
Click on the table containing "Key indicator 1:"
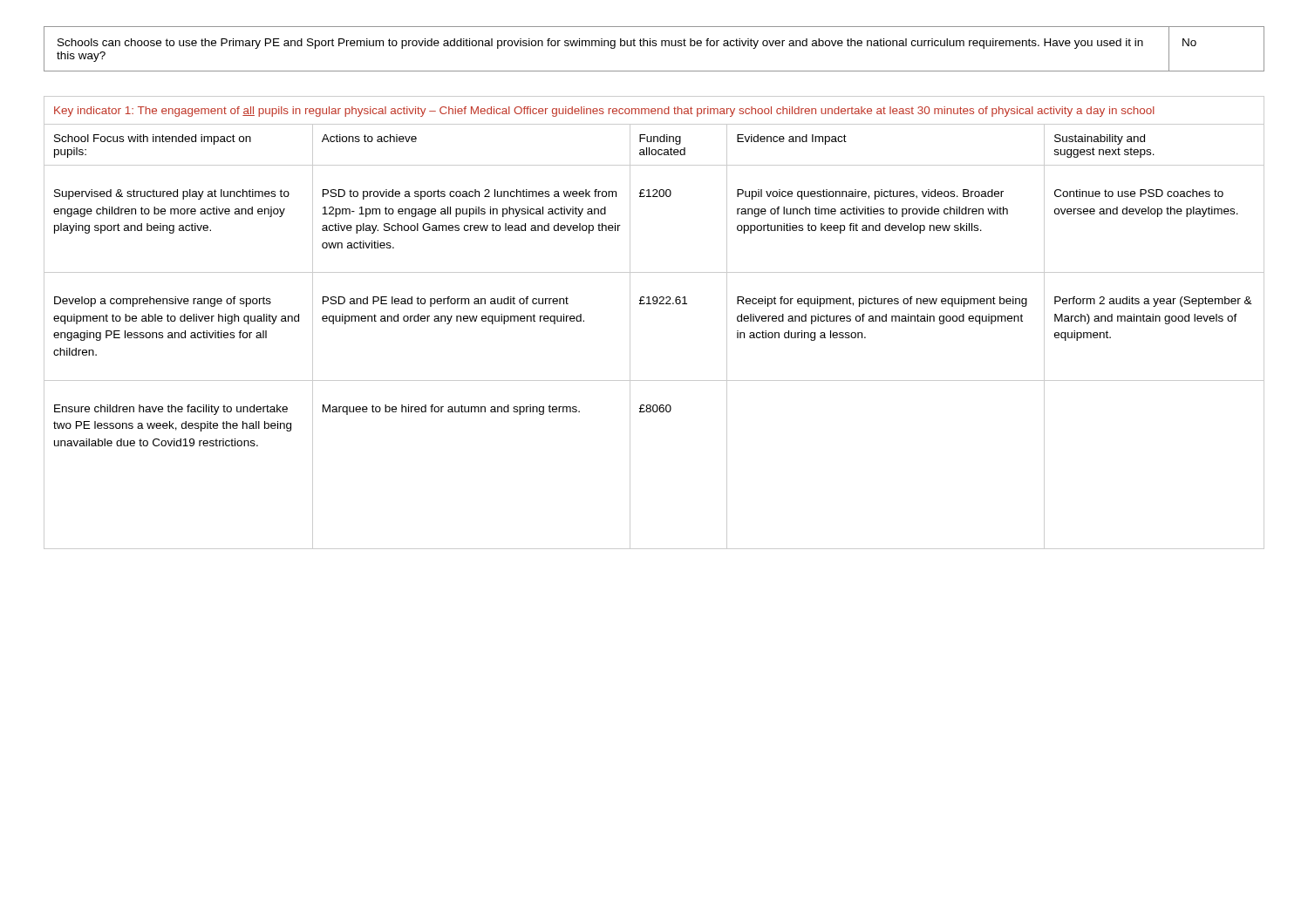pyautogui.click(x=654, y=322)
